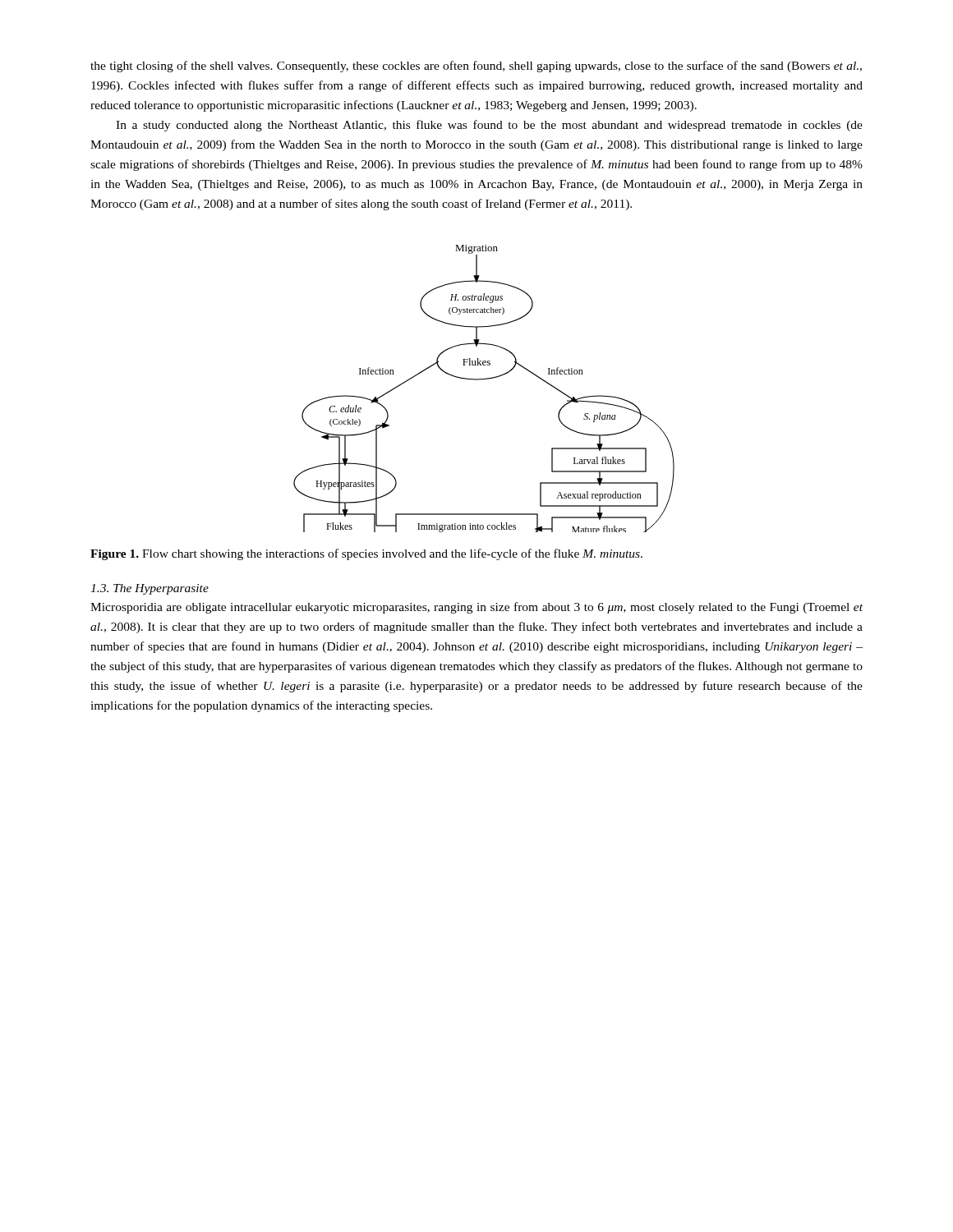Click the passage that begins "the tight closing"

point(476,135)
